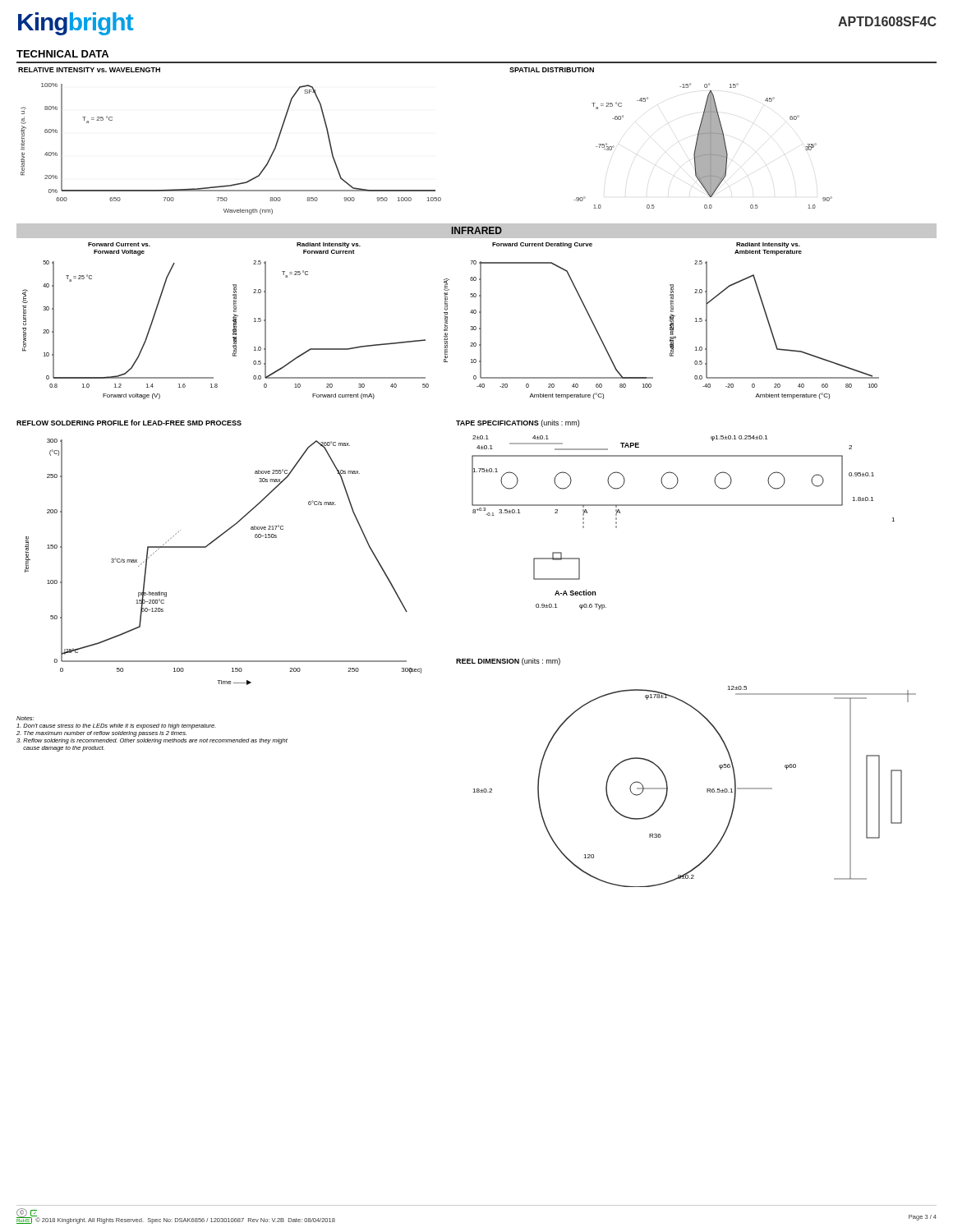Select the section header that says "TAPE SPECIFICATIONS (units :"
The height and width of the screenshot is (1232, 953).
click(518, 423)
